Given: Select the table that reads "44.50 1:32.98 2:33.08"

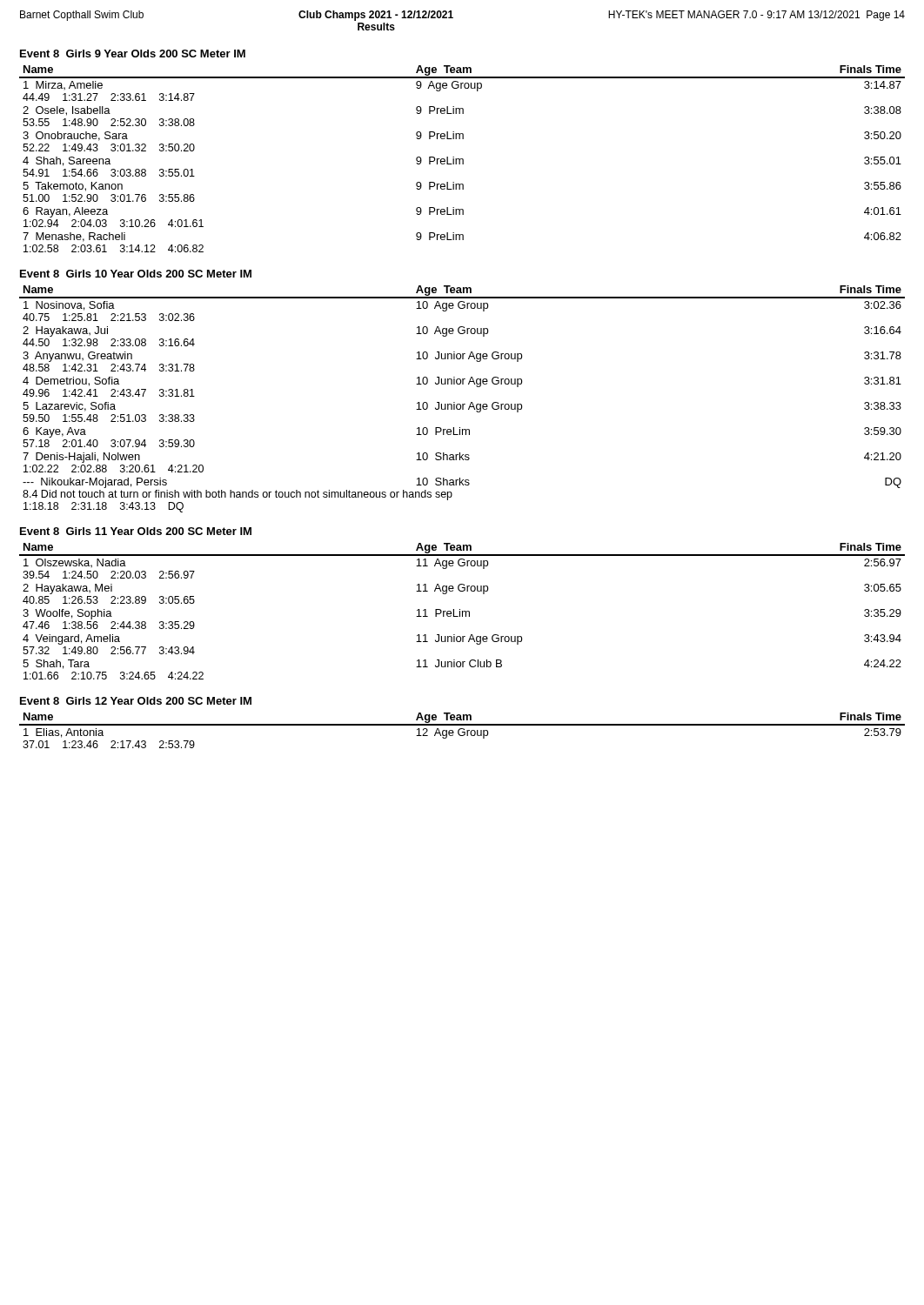Looking at the screenshot, I should (x=462, y=397).
